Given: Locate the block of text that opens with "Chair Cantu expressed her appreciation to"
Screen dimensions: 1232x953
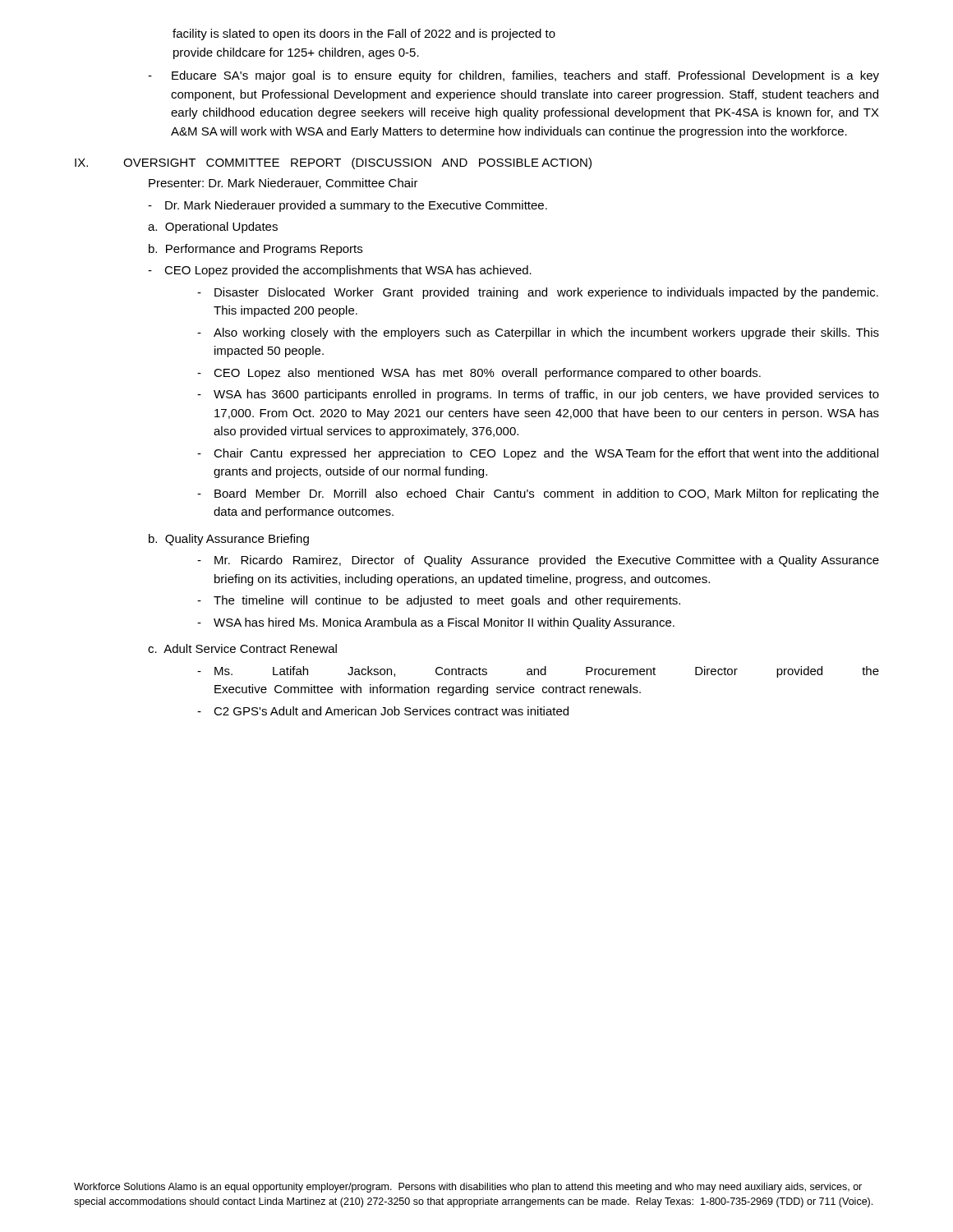Looking at the screenshot, I should tap(546, 462).
